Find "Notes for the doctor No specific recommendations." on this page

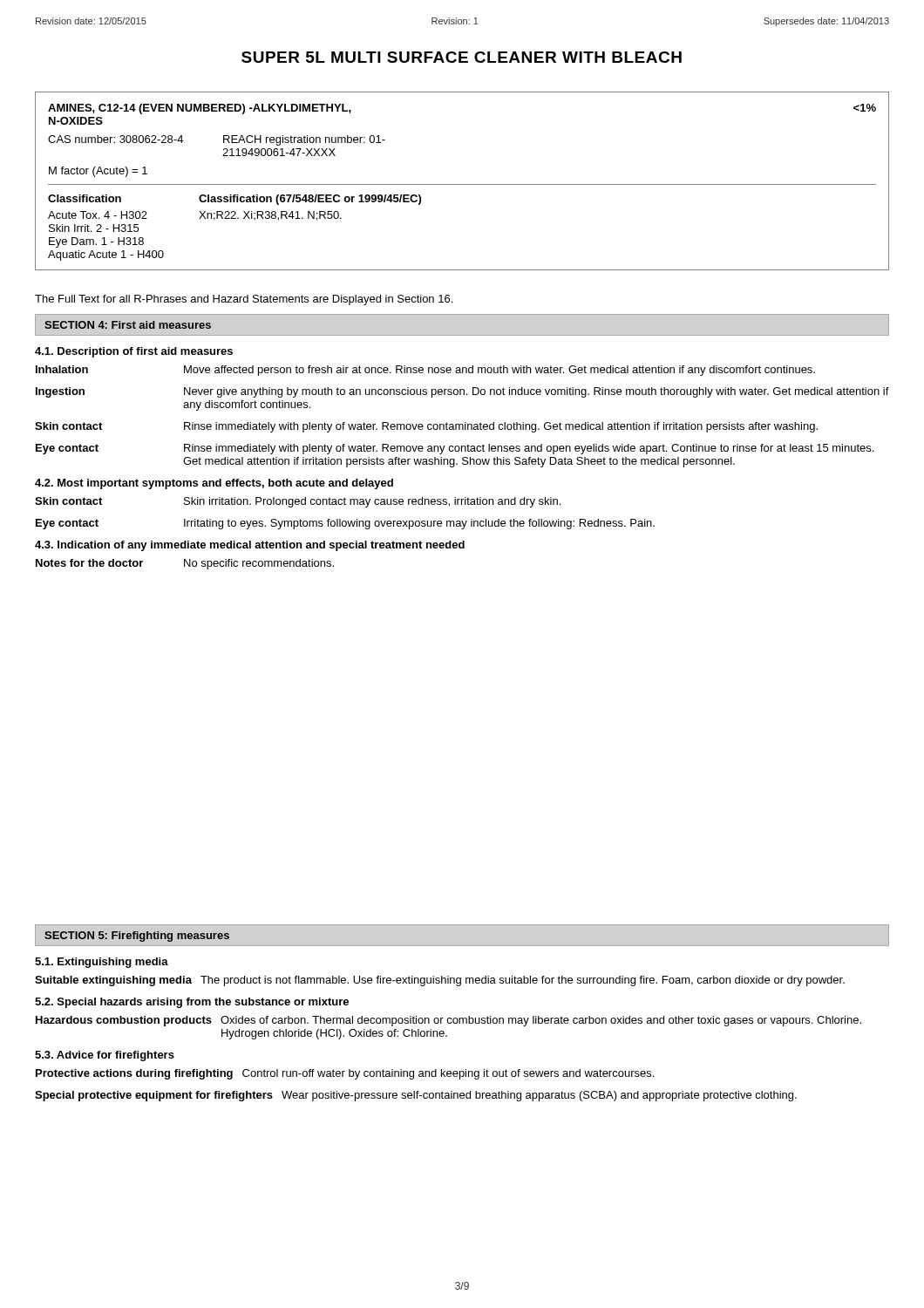[x=185, y=564]
